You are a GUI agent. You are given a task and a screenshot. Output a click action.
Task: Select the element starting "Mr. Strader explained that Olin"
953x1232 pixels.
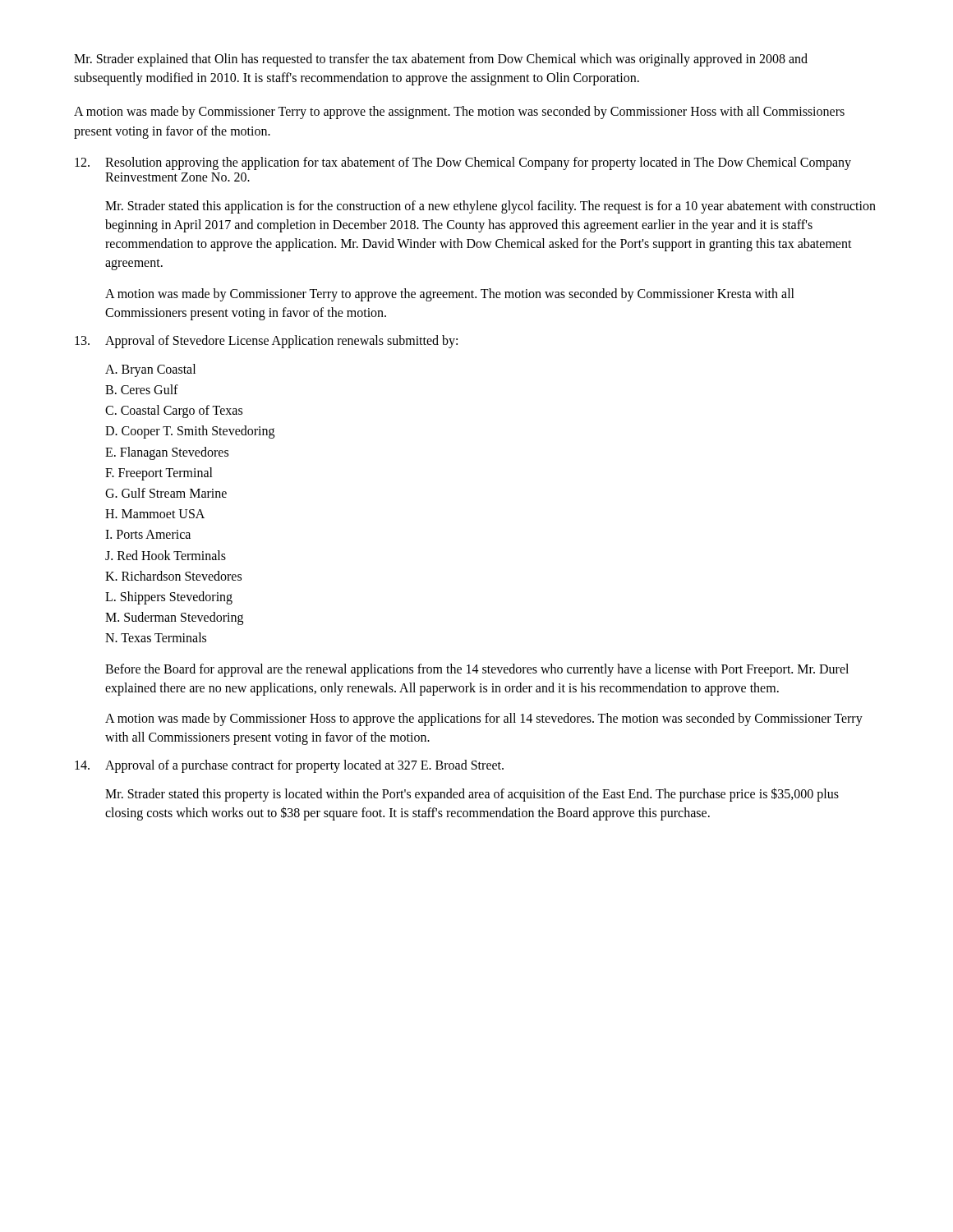[441, 68]
